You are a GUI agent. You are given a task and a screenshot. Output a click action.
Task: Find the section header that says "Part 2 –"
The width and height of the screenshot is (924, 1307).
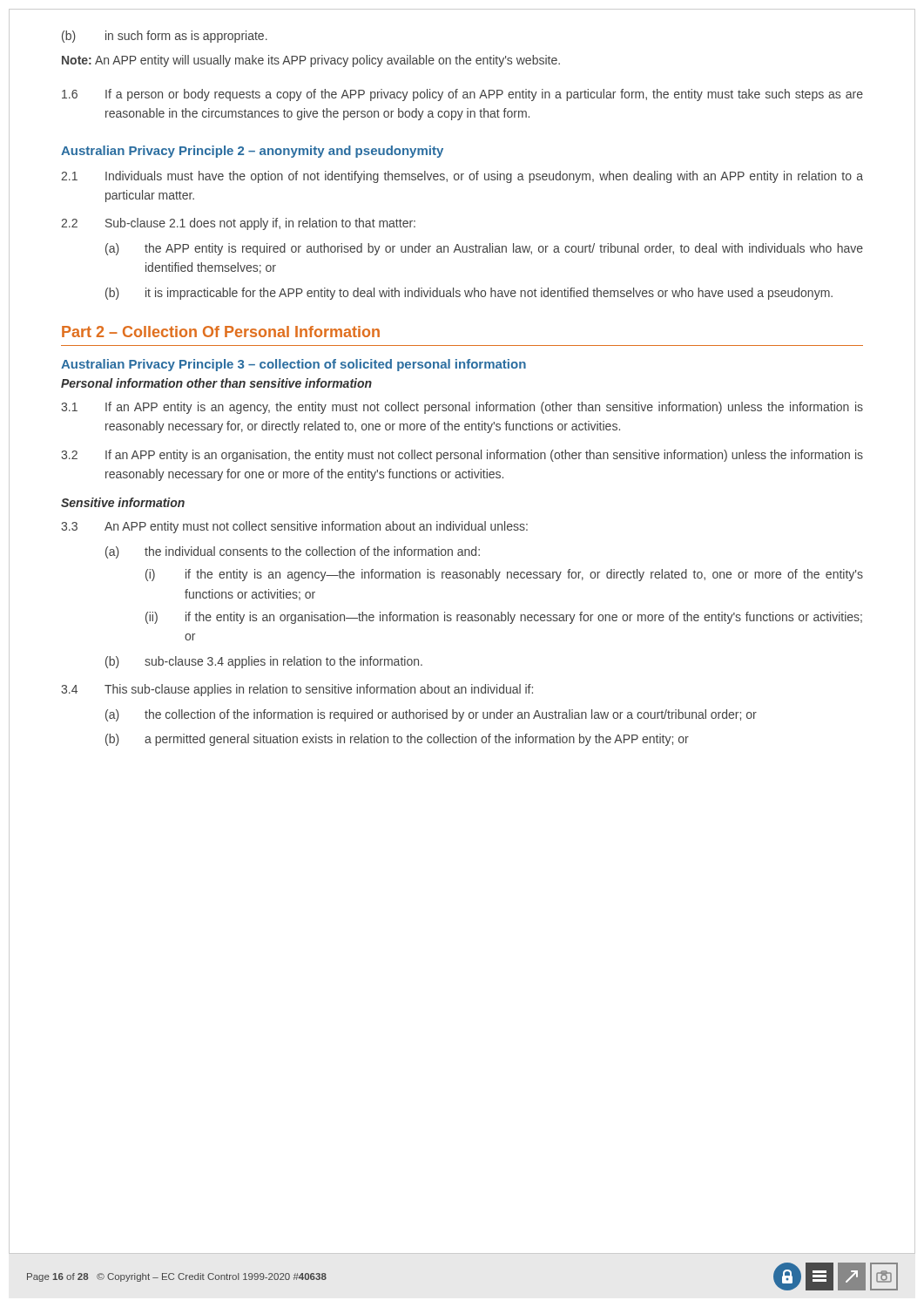coord(221,332)
